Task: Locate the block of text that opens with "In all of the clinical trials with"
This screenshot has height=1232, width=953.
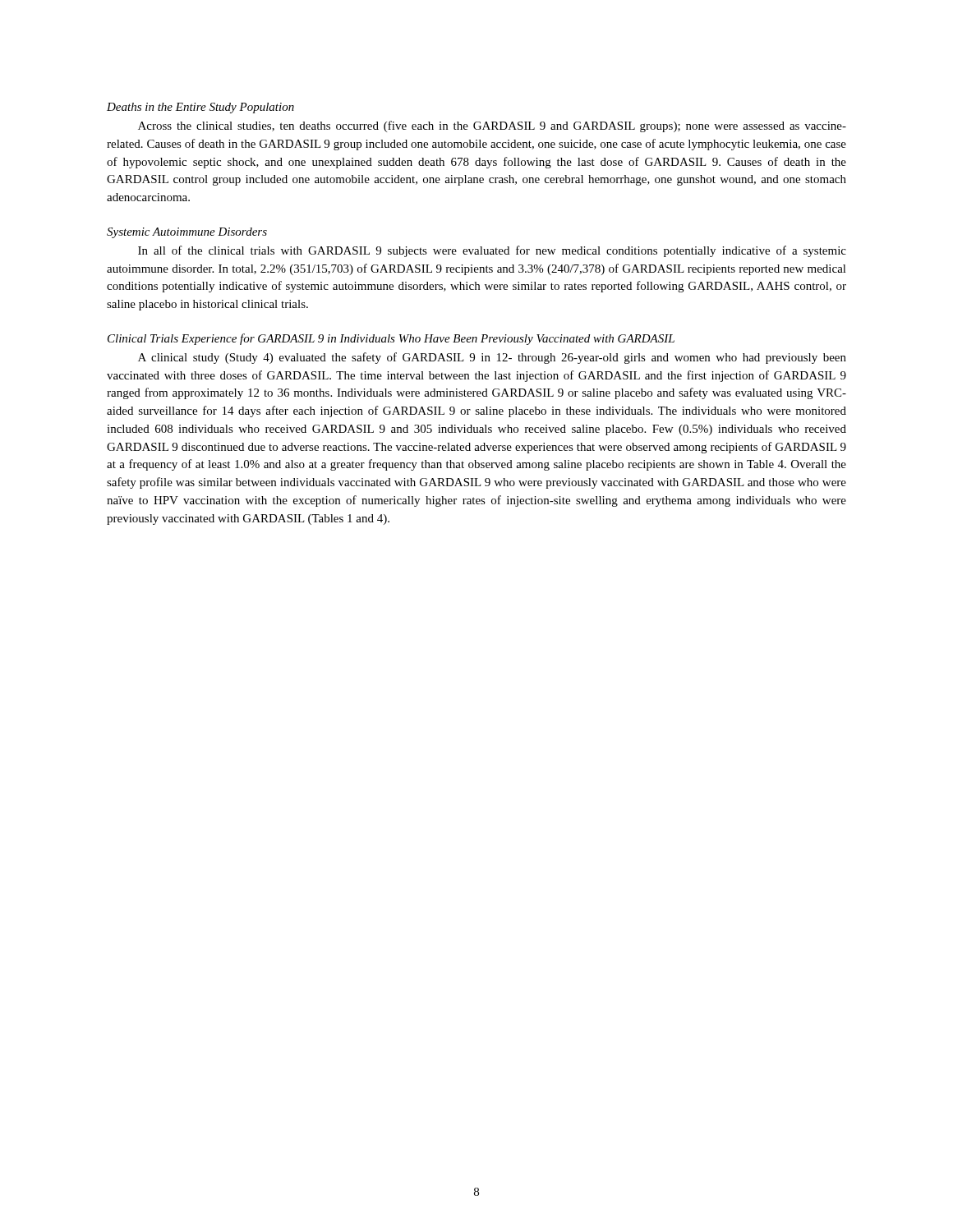Action: coord(476,278)
